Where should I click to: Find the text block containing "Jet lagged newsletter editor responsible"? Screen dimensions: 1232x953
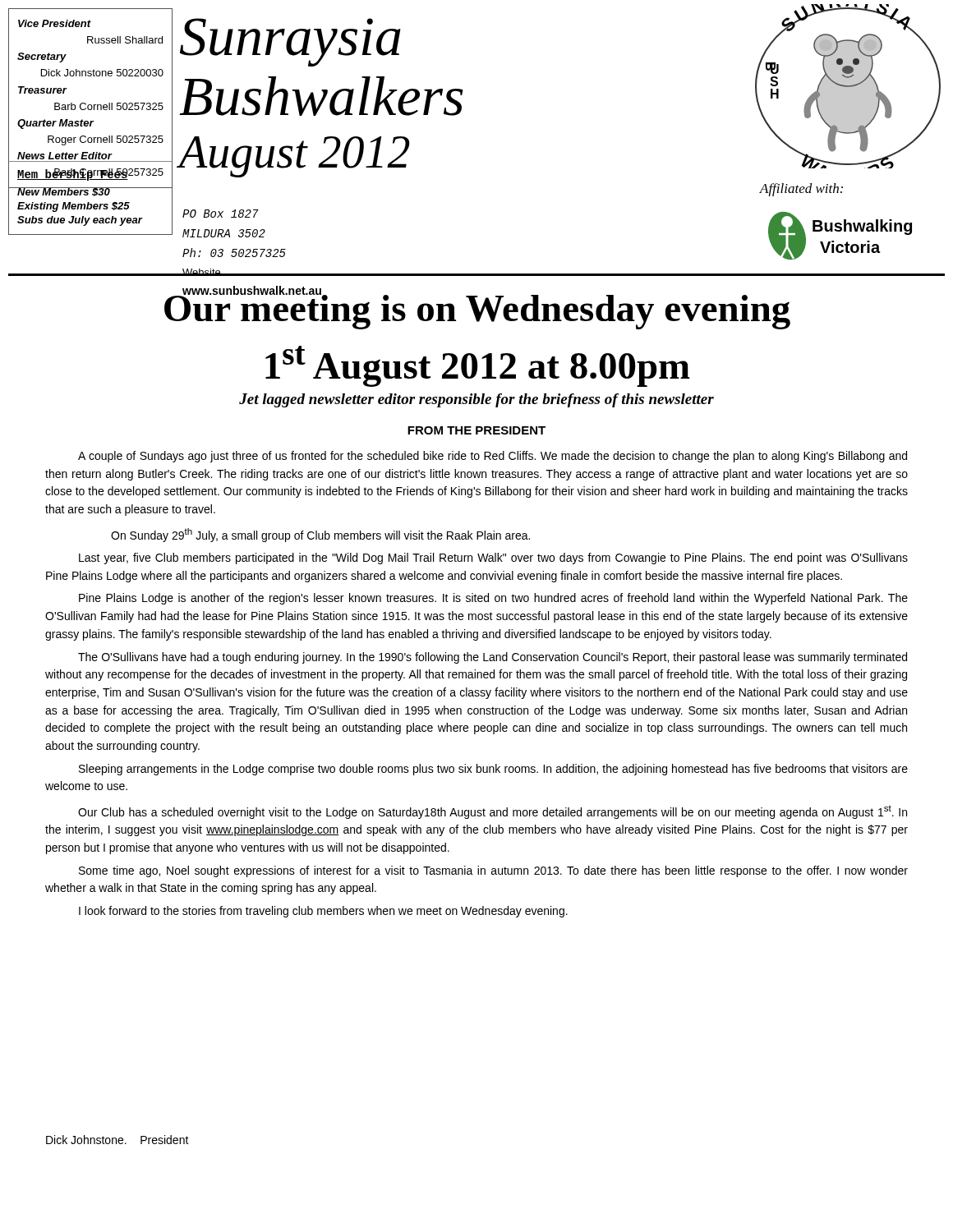[476, 399]
